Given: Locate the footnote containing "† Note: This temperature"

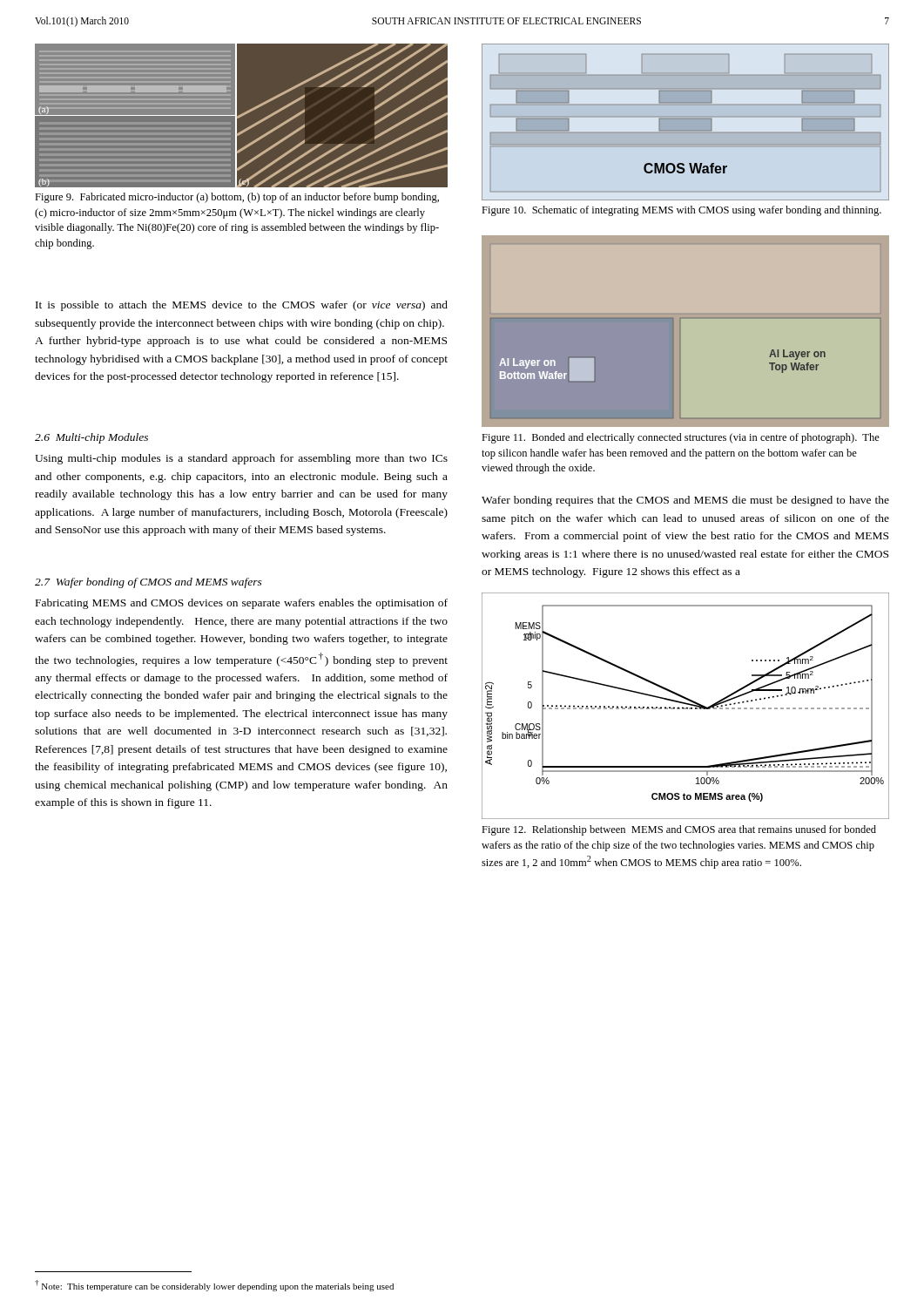Looking at the screenshot, I should tap(214, 1285).
